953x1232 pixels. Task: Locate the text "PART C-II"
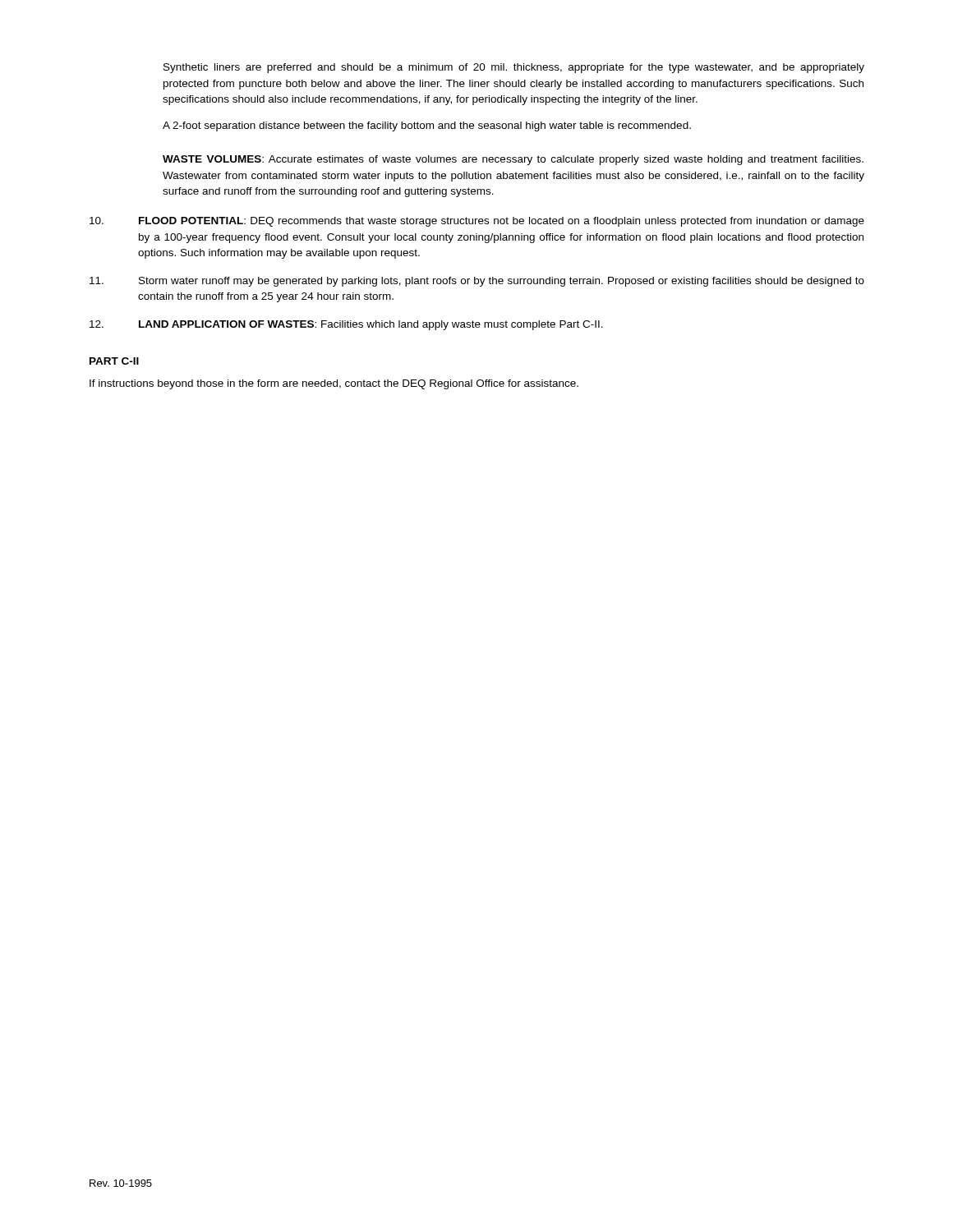coord(114,361)
